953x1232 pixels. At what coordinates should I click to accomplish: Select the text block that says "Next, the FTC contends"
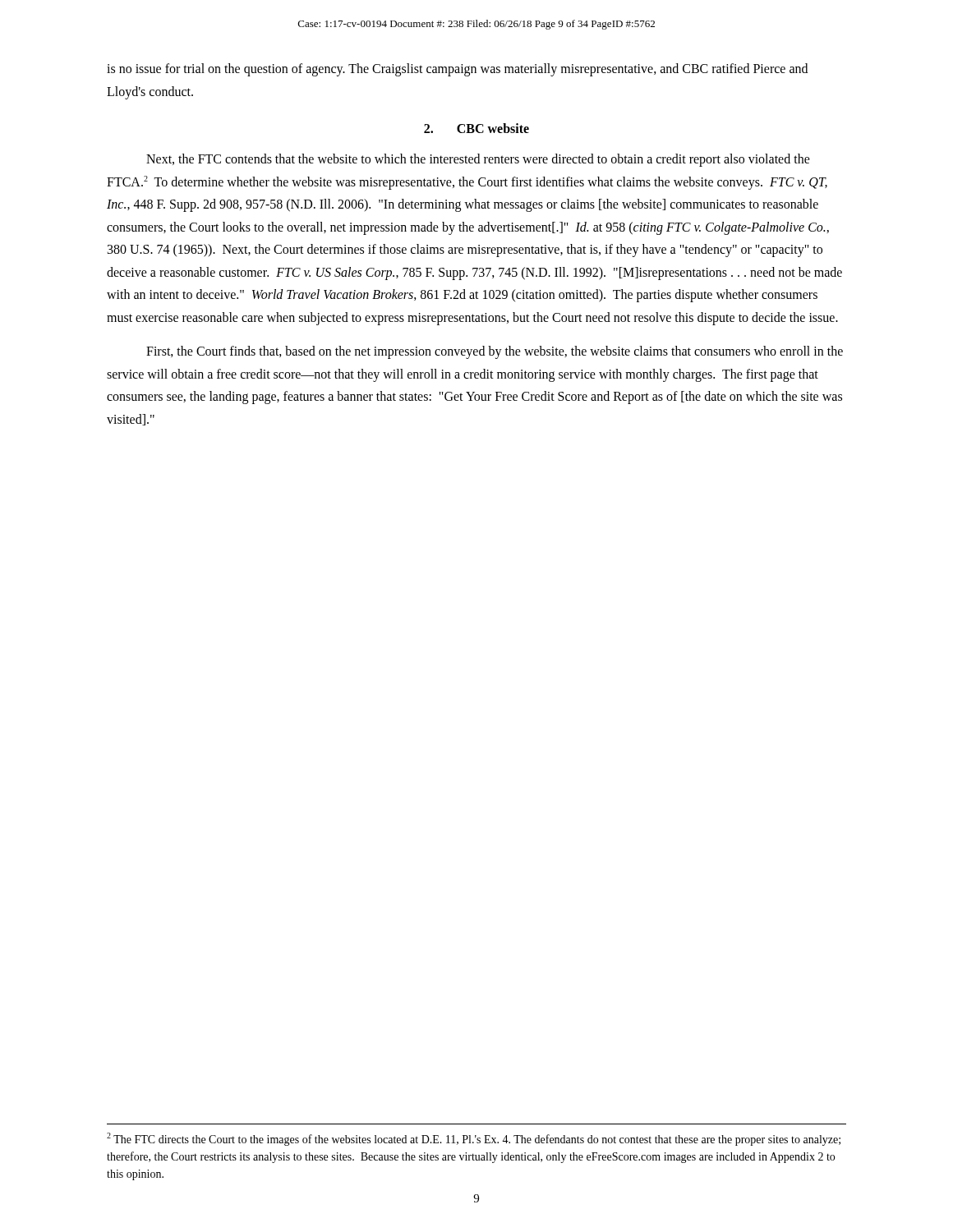[475, 238]
